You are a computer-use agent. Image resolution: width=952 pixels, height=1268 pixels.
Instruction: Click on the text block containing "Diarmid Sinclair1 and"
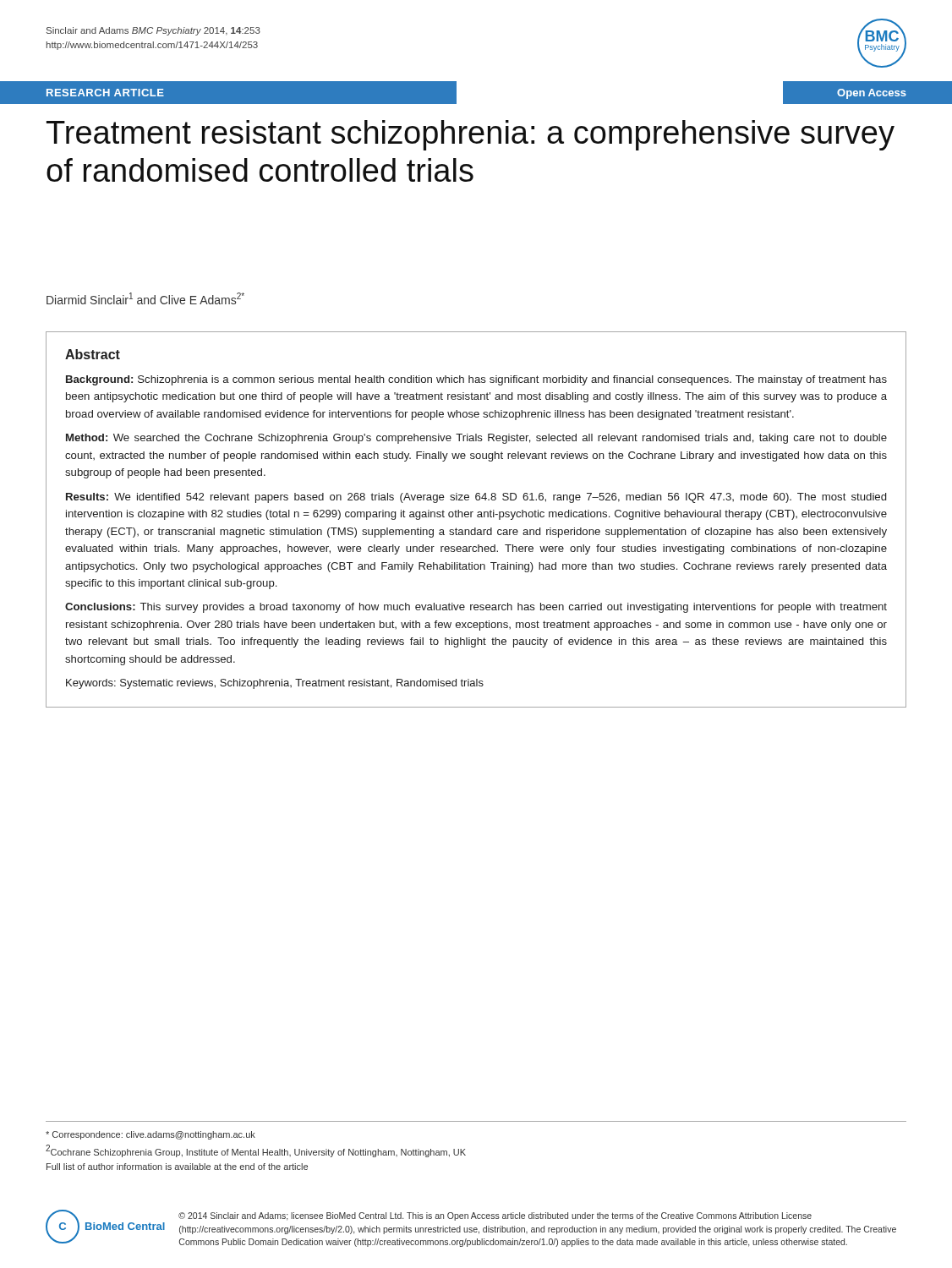click(x=145, y=299)
